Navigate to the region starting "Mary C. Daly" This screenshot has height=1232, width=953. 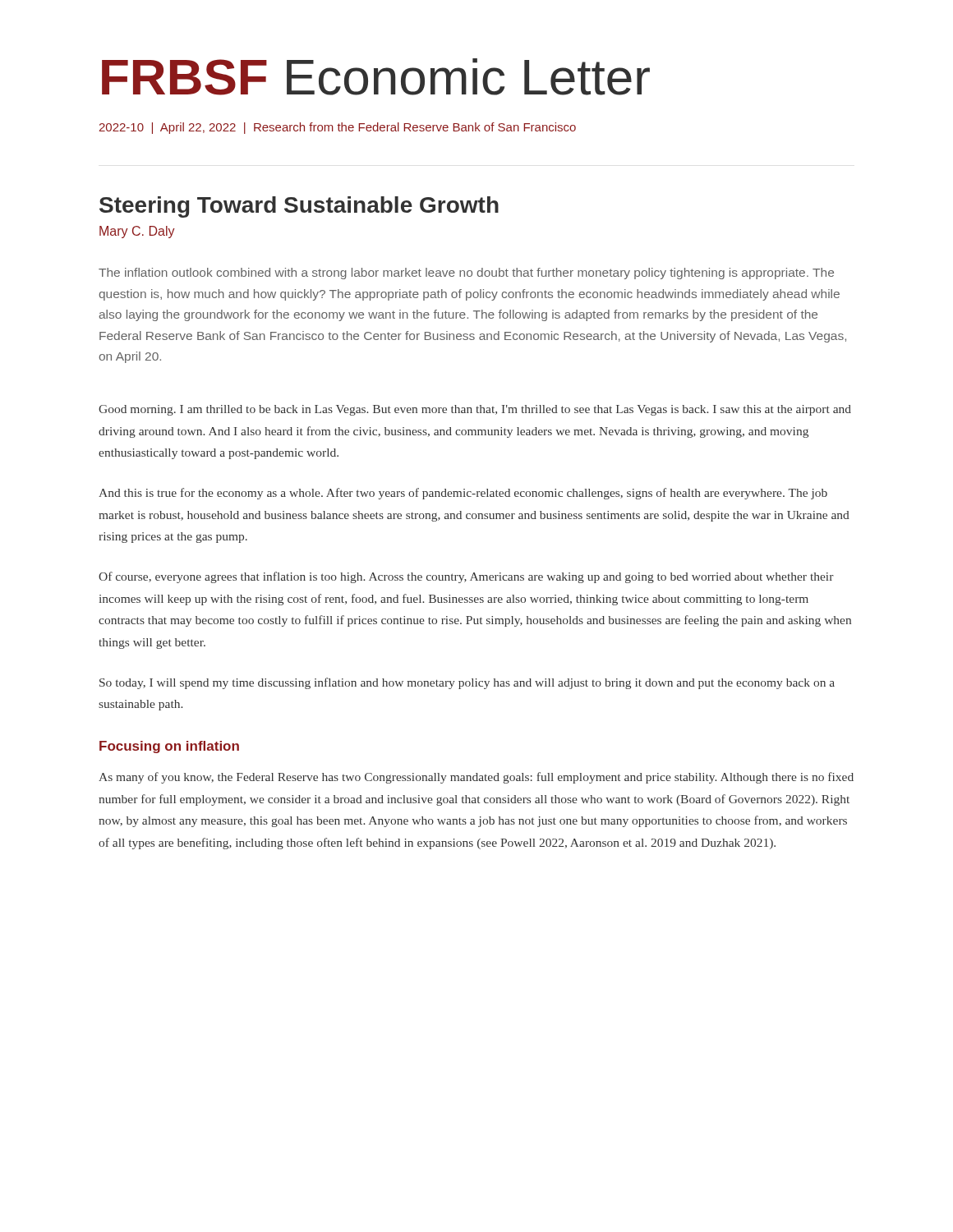pyautogui.click(x=137, y=232)
